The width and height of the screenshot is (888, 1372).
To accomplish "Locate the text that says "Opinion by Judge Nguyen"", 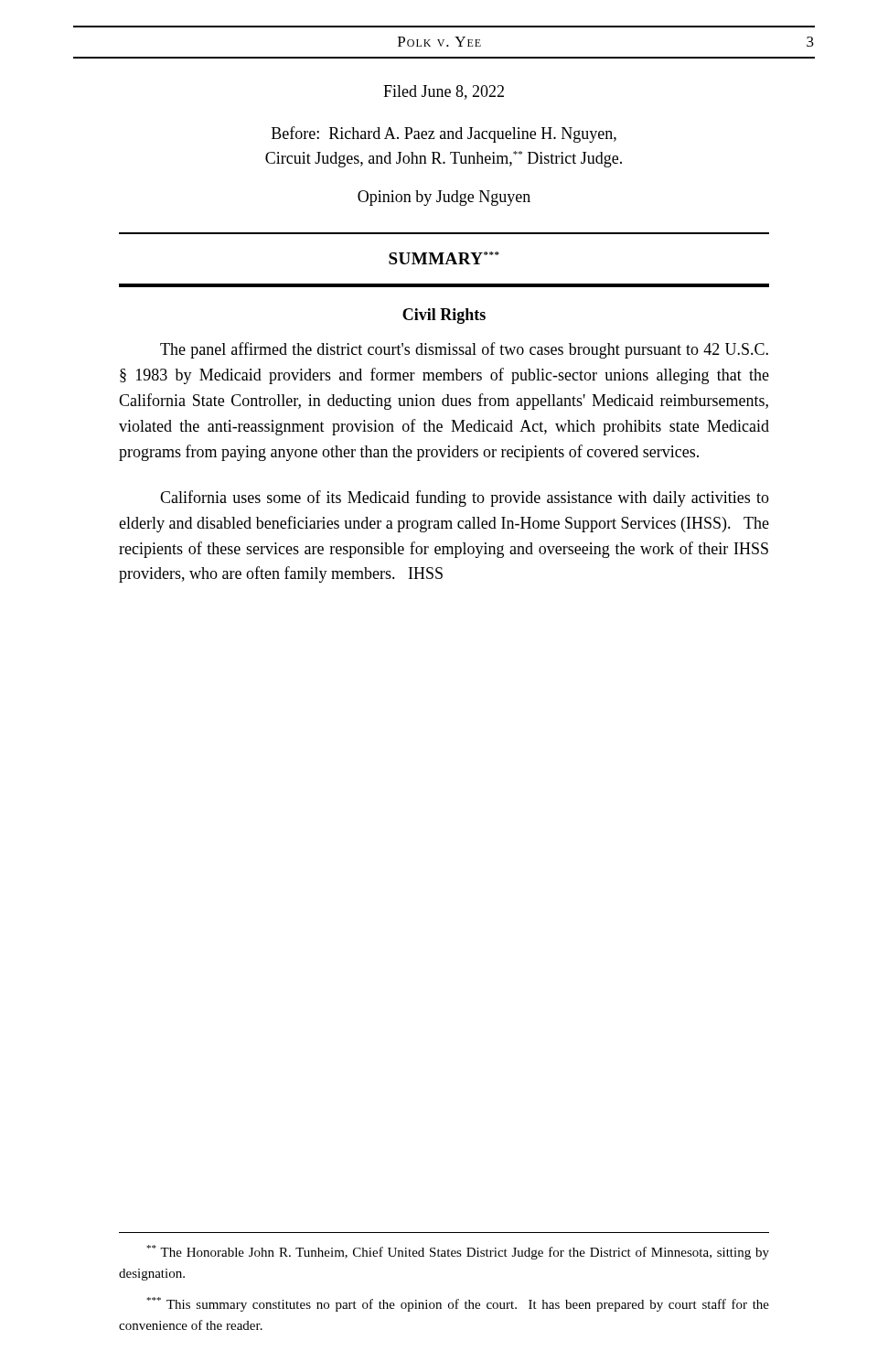I will tap(444, 197).
